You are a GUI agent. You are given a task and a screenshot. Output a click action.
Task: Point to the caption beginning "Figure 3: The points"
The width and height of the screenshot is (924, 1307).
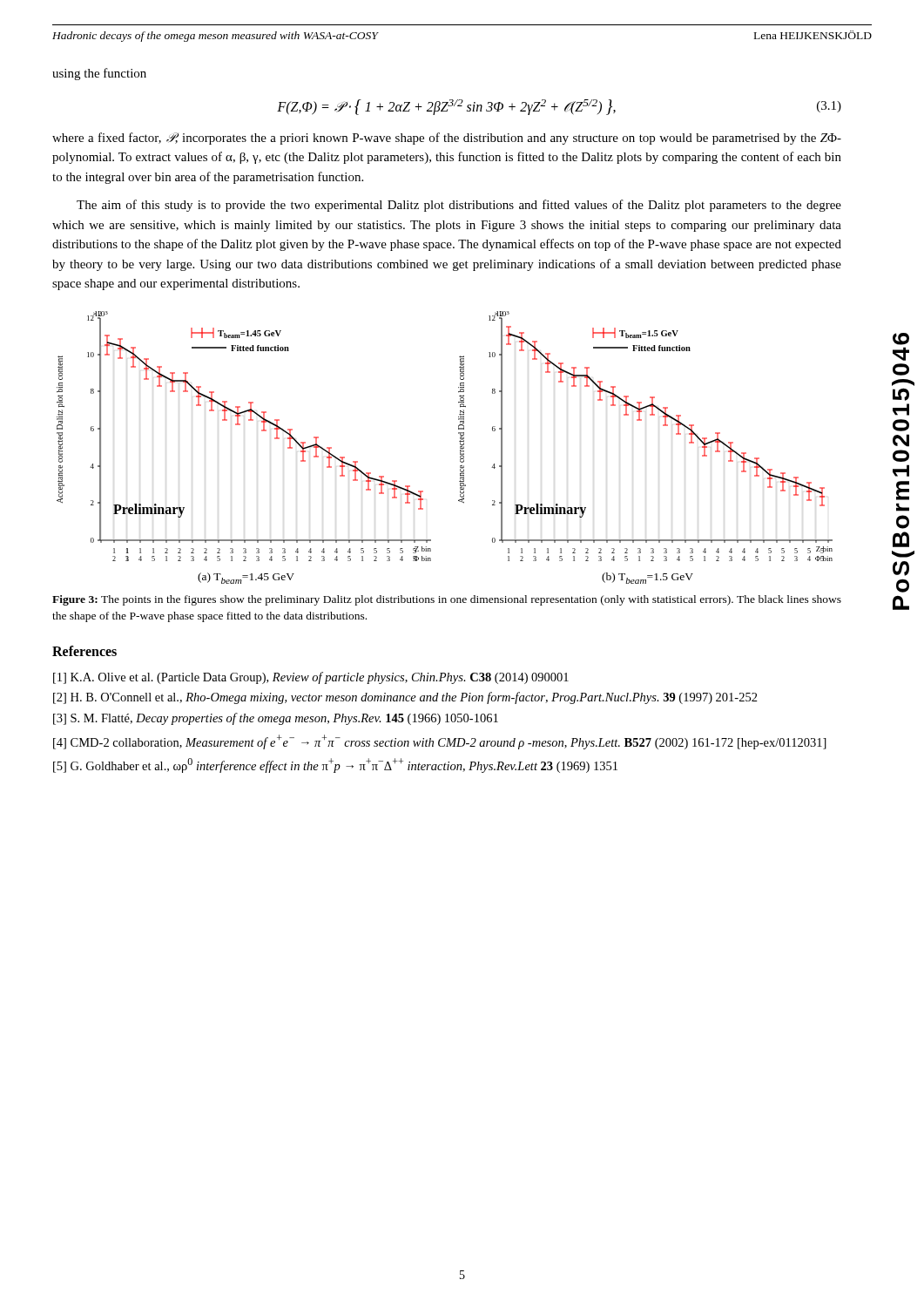(x=447, y=607)
